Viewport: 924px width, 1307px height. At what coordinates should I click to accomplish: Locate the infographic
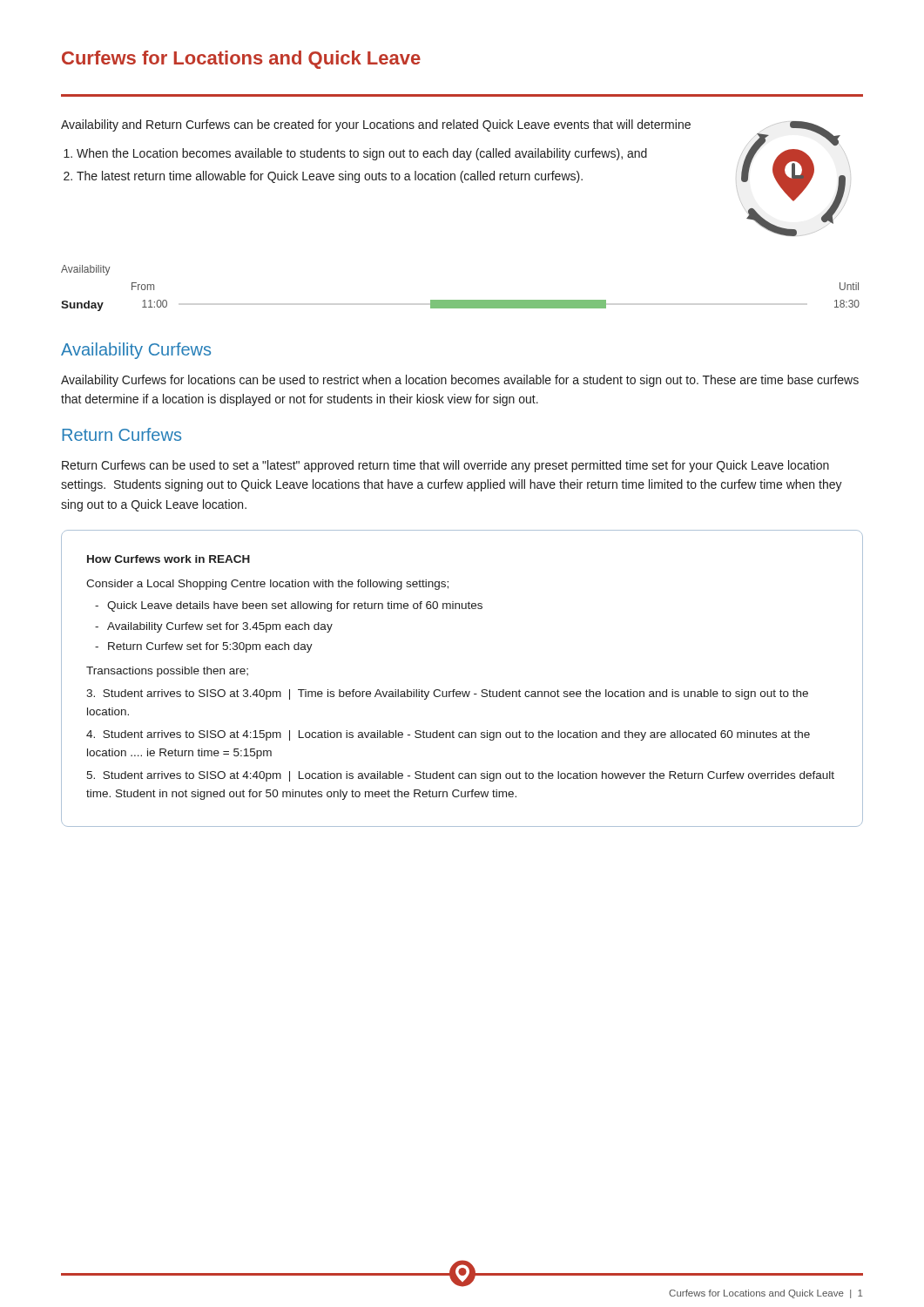pyautogui.click(x=462, y=288)
